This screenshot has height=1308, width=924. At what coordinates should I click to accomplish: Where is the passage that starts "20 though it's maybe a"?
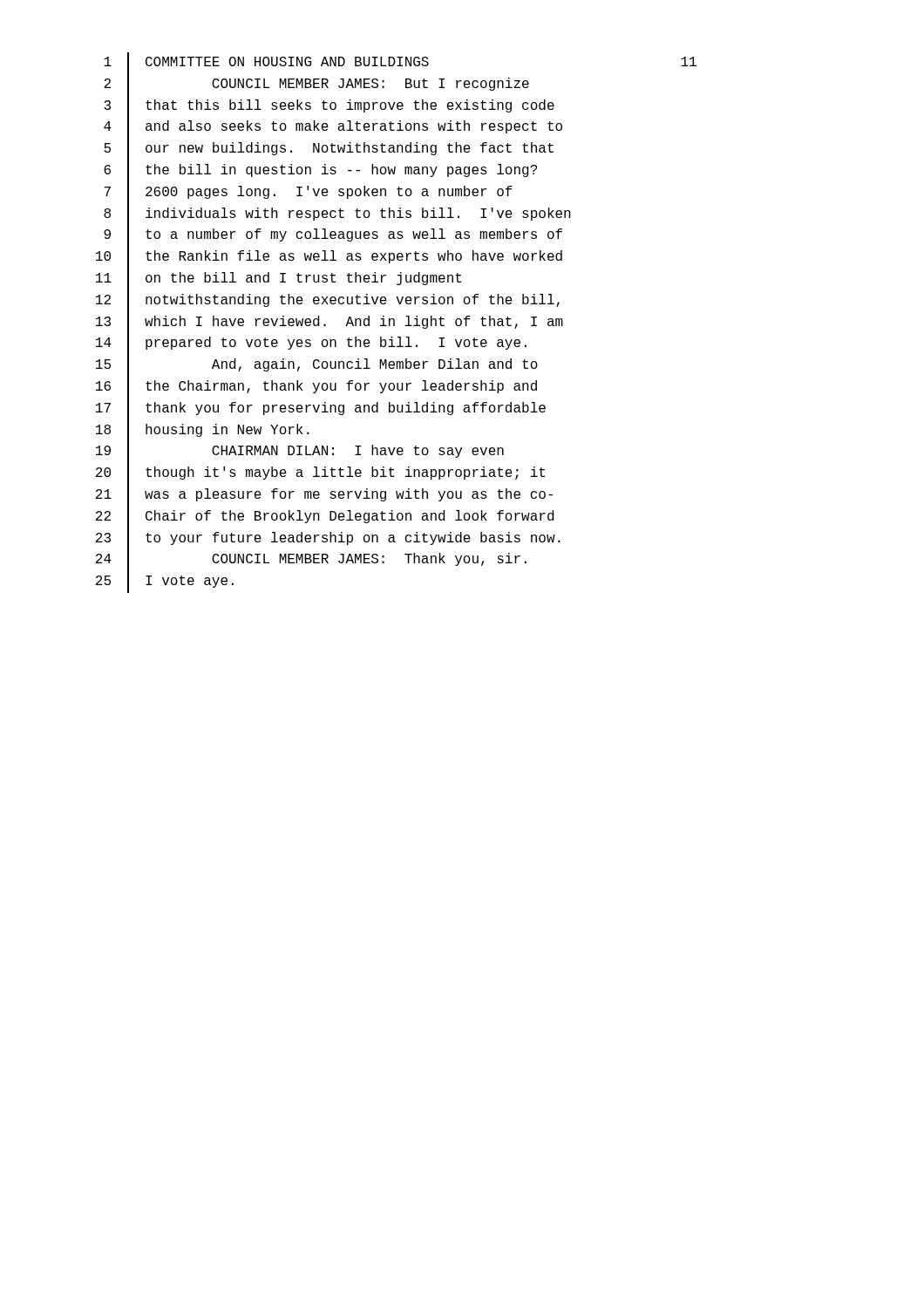pyautogui.click(x=462, y=474)
